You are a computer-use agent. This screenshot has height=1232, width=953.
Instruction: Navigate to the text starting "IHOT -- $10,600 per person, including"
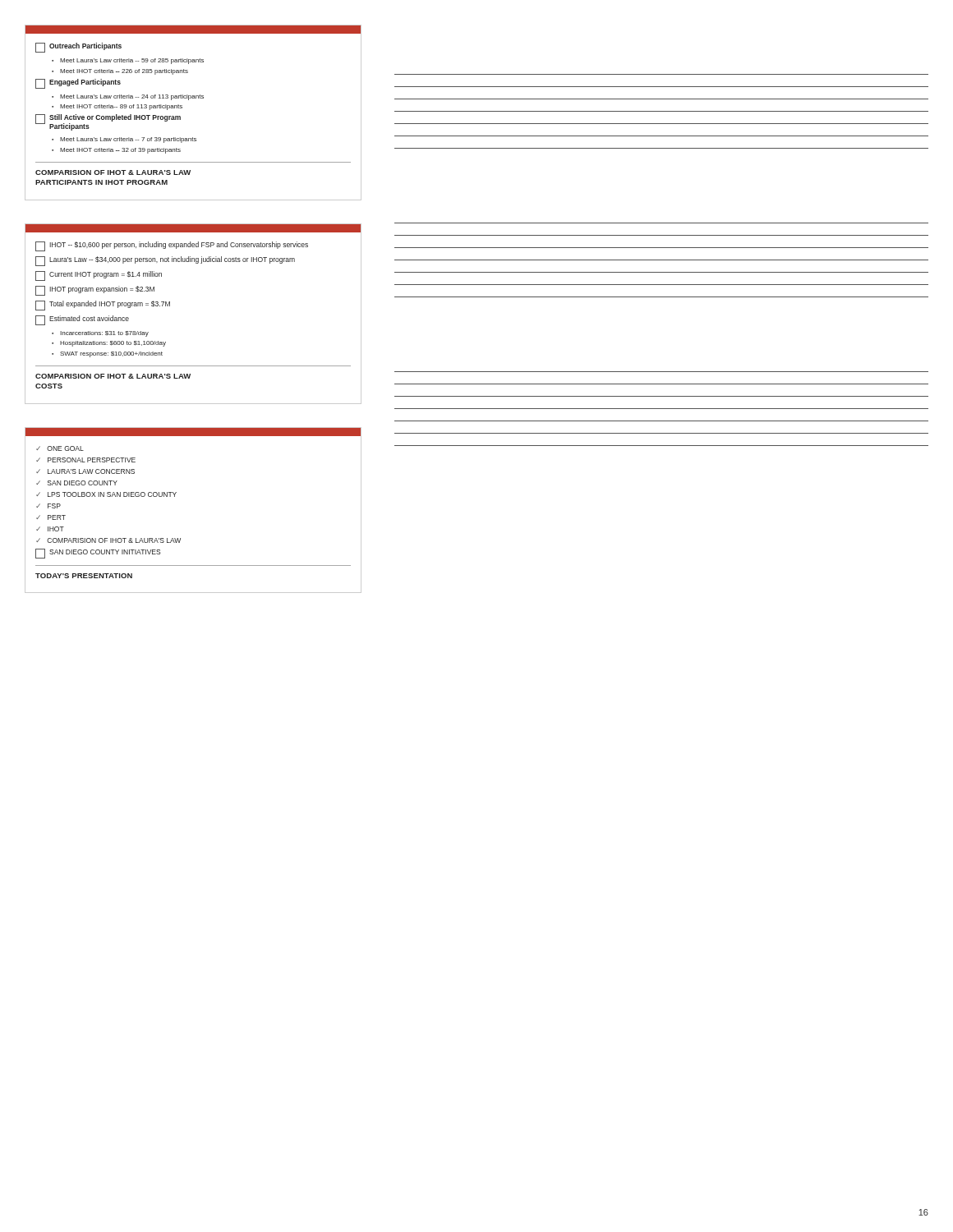point(193,313)
